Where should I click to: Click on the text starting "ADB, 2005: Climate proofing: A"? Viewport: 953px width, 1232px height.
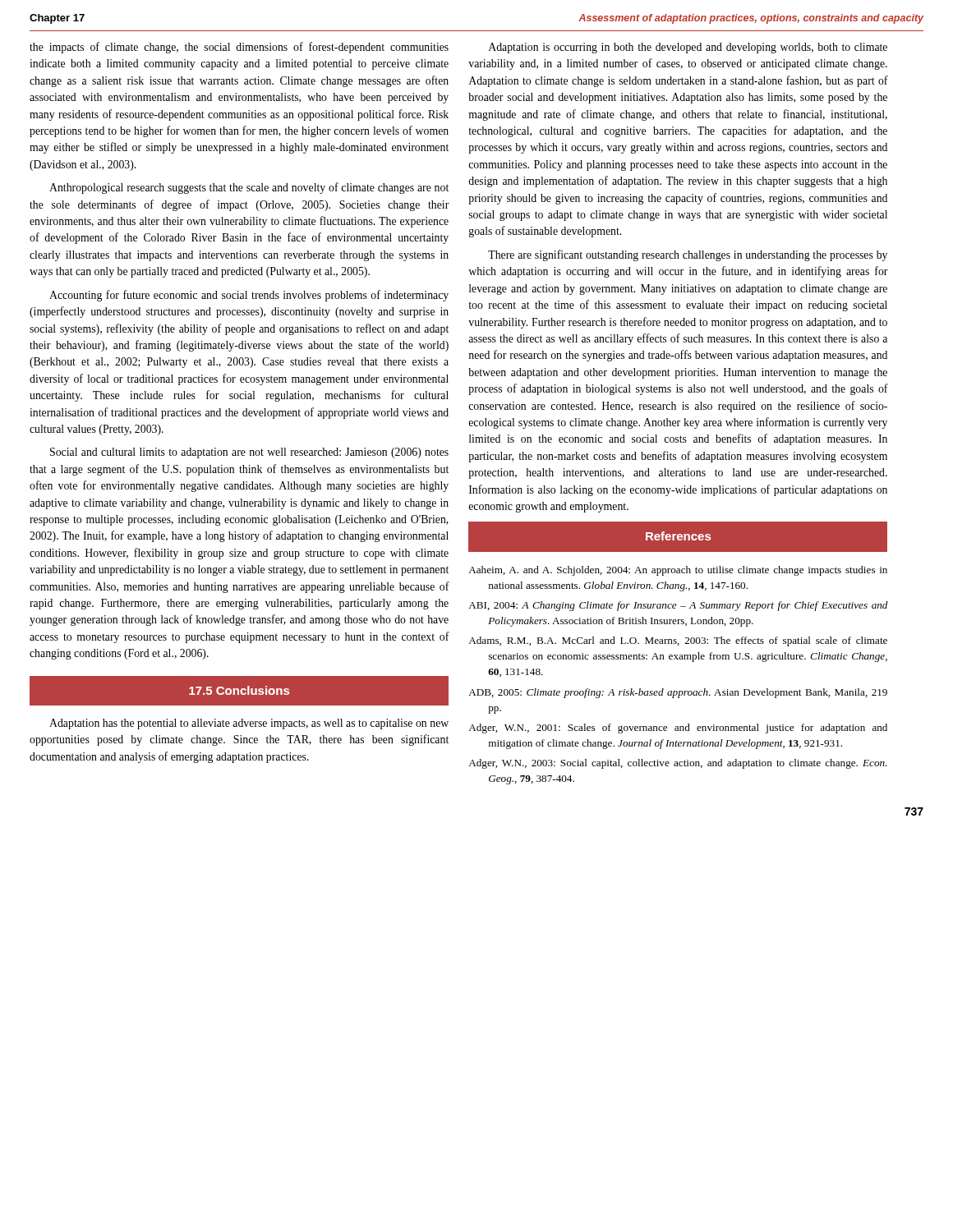678,700
